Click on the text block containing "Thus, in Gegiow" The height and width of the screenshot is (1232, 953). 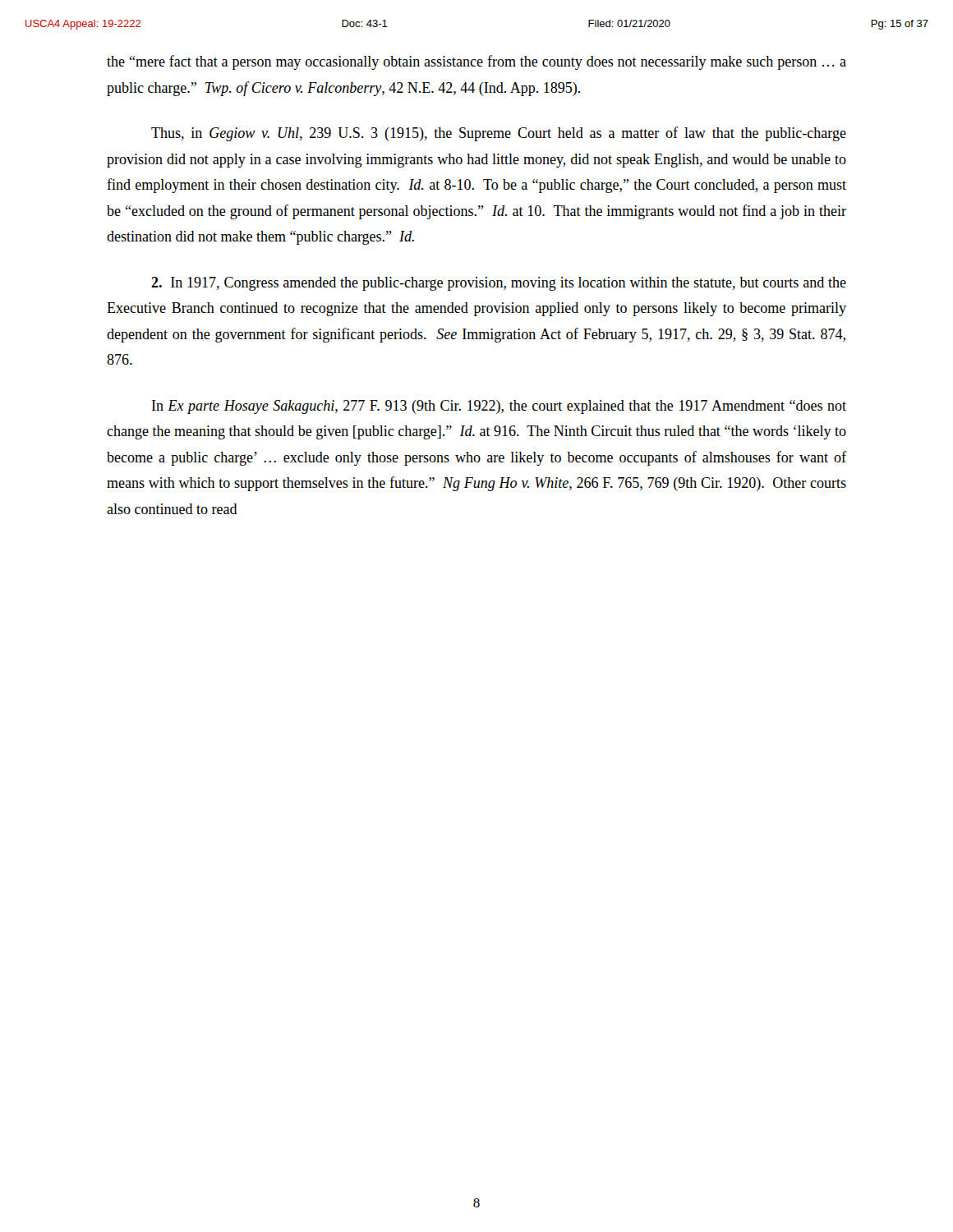[476, 185]
